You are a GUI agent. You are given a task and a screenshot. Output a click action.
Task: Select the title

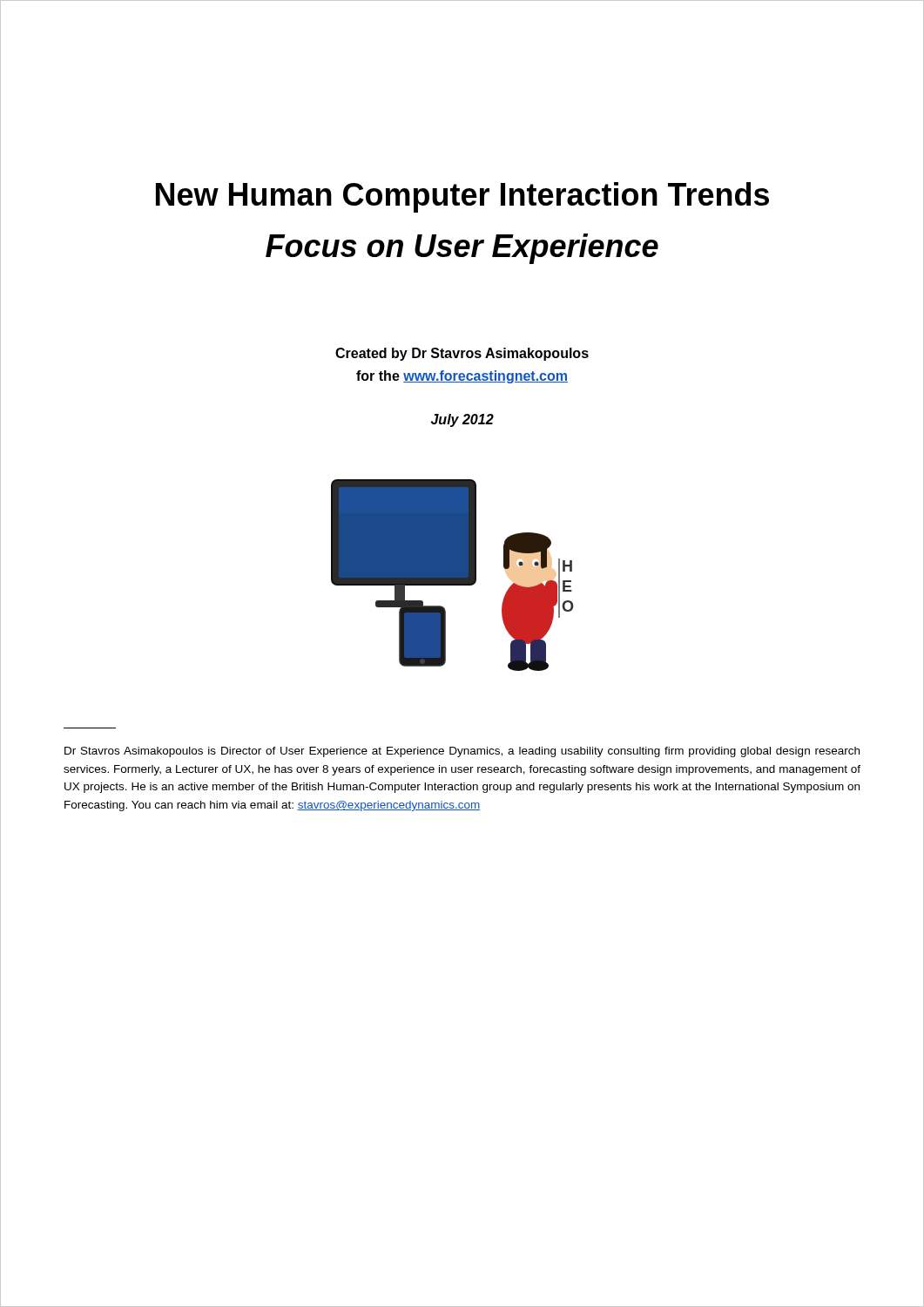pyautogui.click(x=462, y=221)
